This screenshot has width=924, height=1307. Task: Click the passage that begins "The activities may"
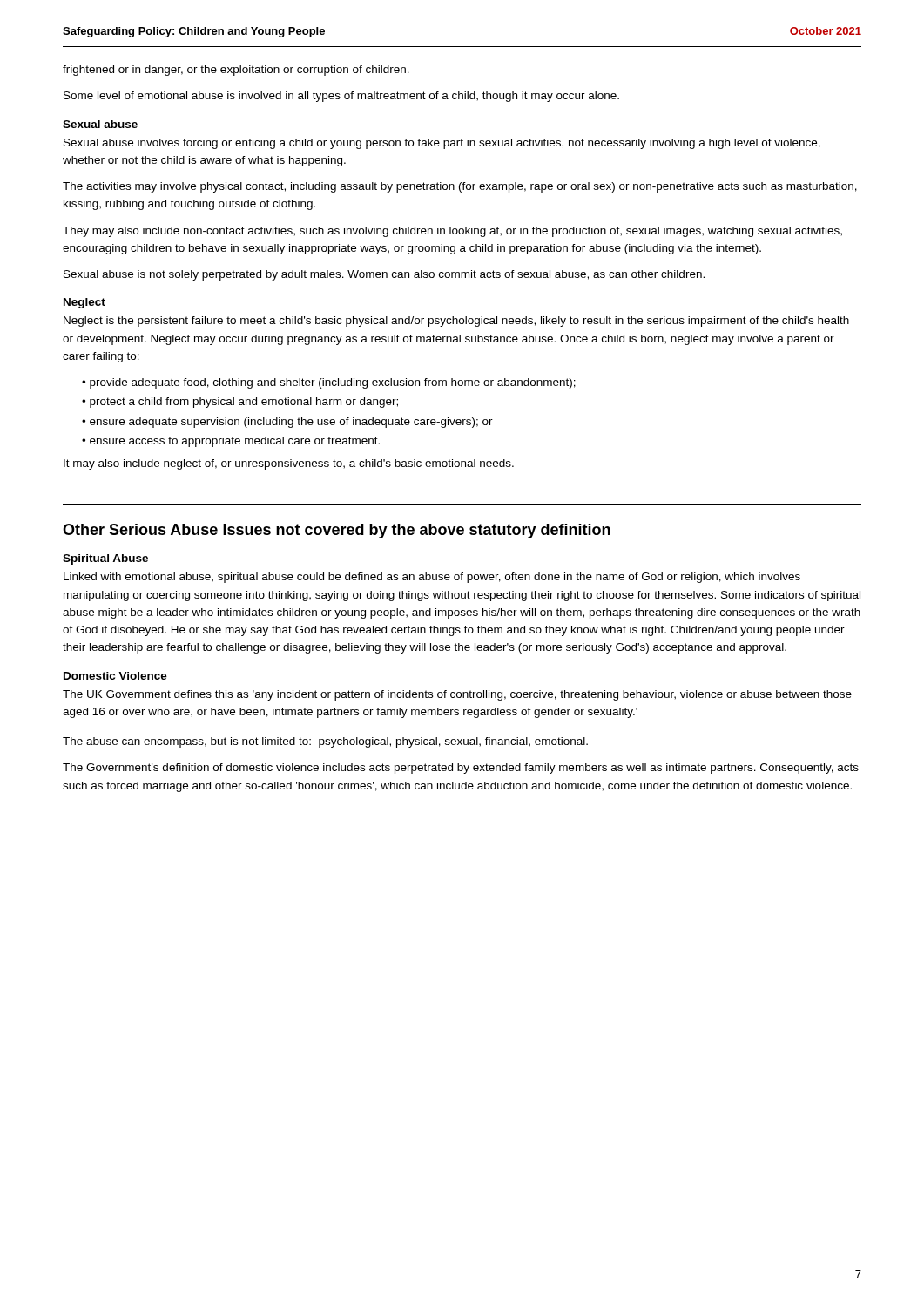(x=460, y=195)
